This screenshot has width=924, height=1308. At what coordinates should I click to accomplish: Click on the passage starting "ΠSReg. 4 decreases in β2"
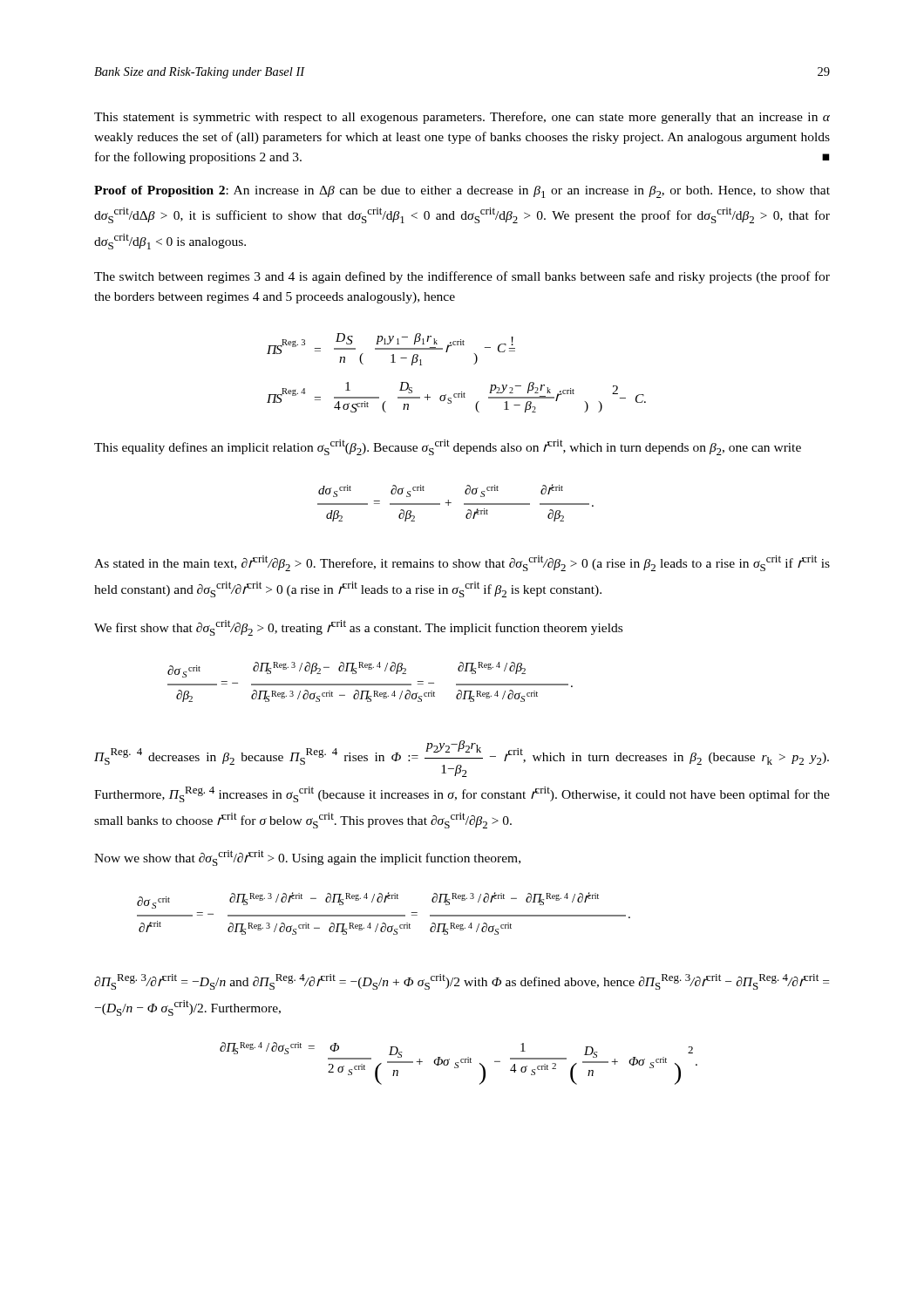coord(462,783)
